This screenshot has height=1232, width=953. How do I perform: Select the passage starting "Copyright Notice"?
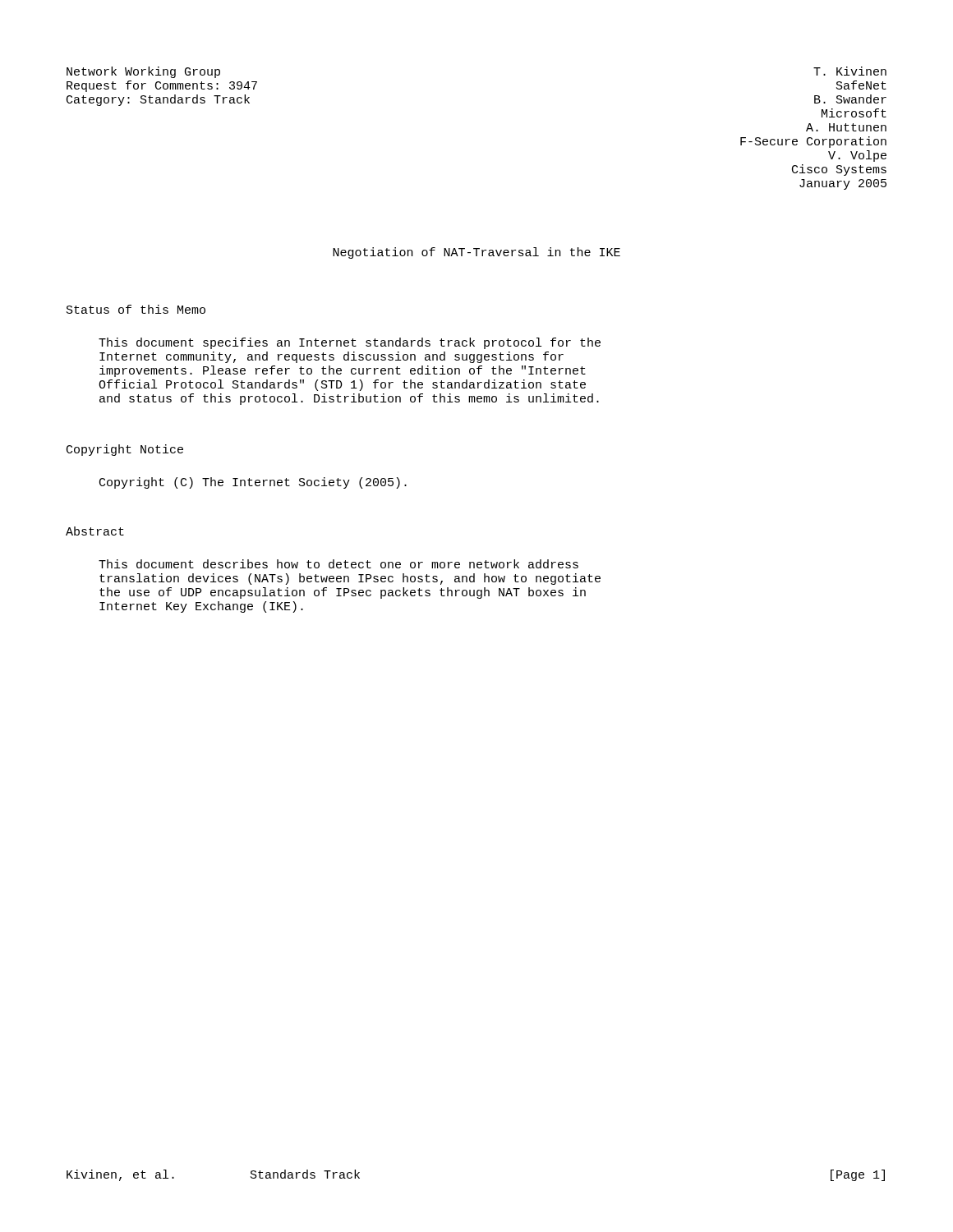[125, 450]
